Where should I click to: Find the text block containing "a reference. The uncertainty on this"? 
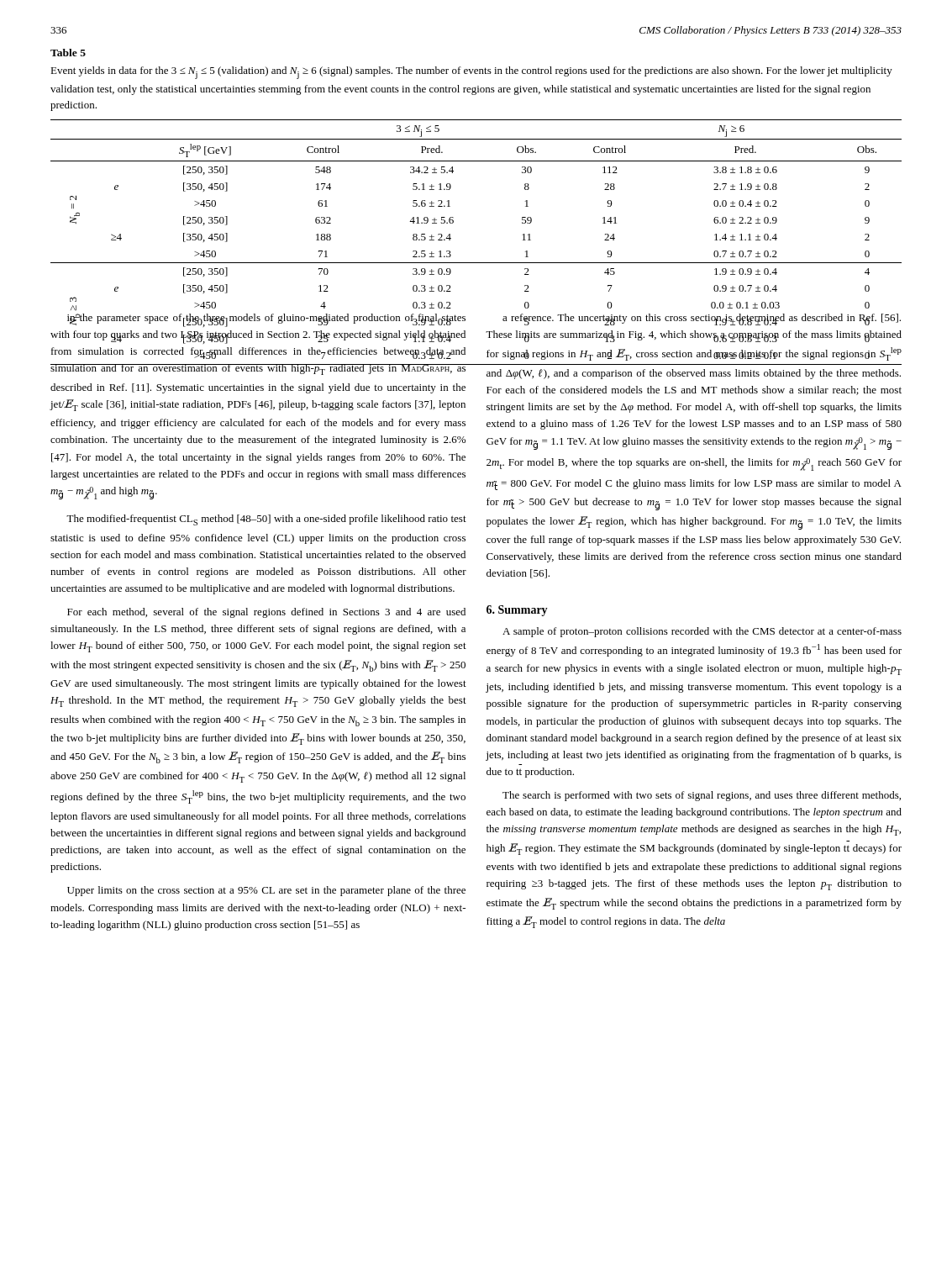pos(694,621)
